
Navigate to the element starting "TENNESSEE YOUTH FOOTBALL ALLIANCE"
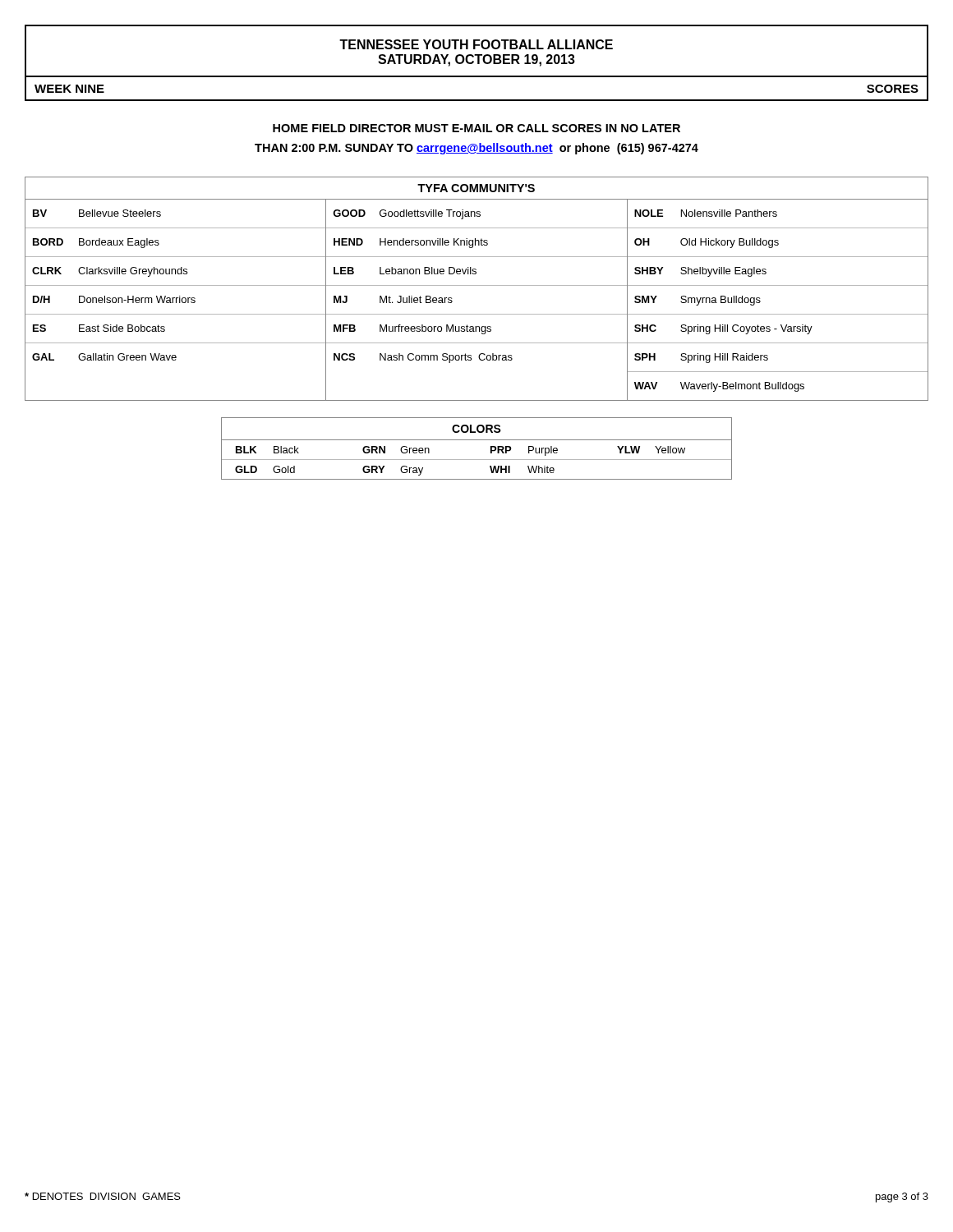tap(476, 53)
